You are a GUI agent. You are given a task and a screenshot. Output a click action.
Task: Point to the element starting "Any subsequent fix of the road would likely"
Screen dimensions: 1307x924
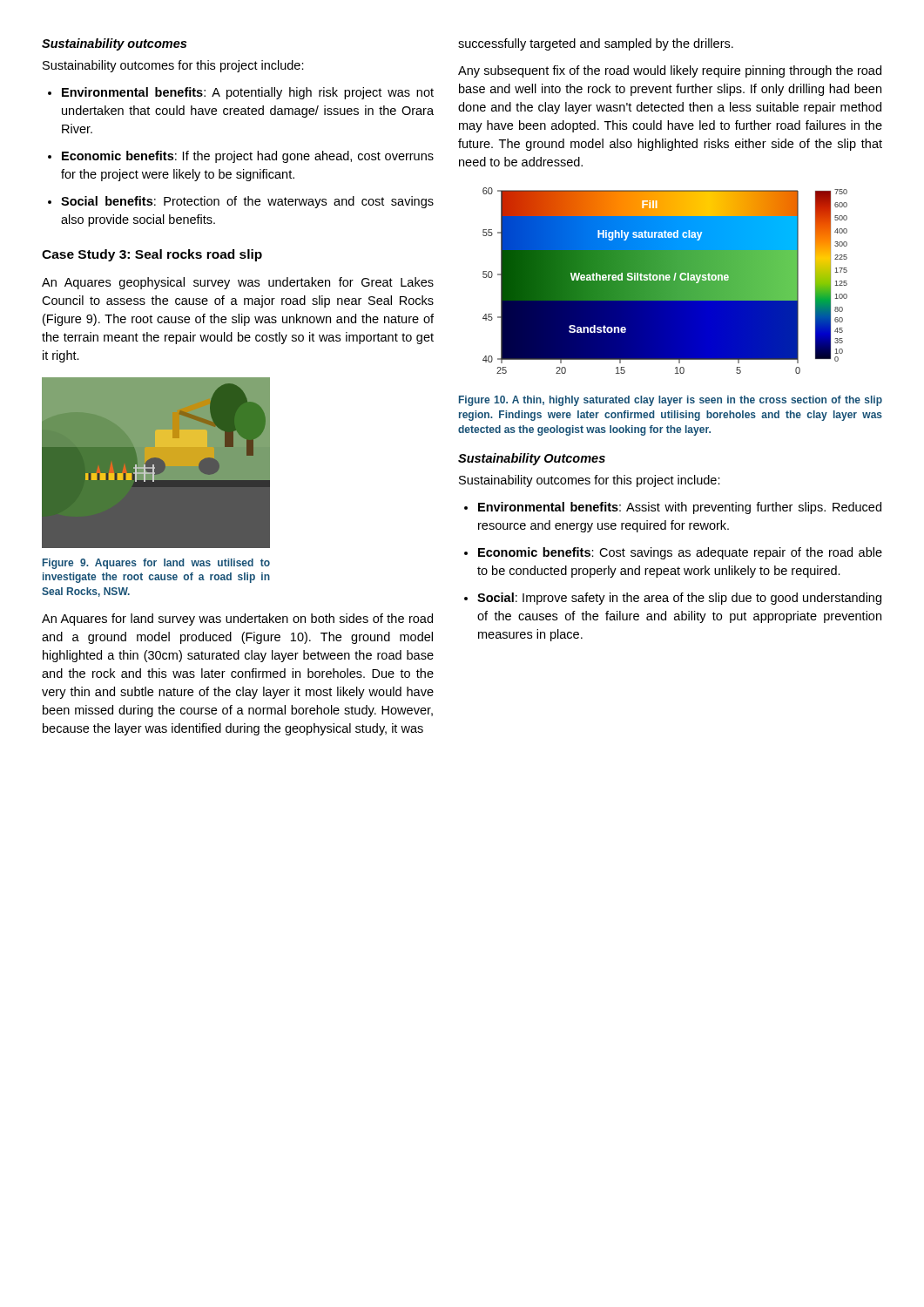coord(670,117)
